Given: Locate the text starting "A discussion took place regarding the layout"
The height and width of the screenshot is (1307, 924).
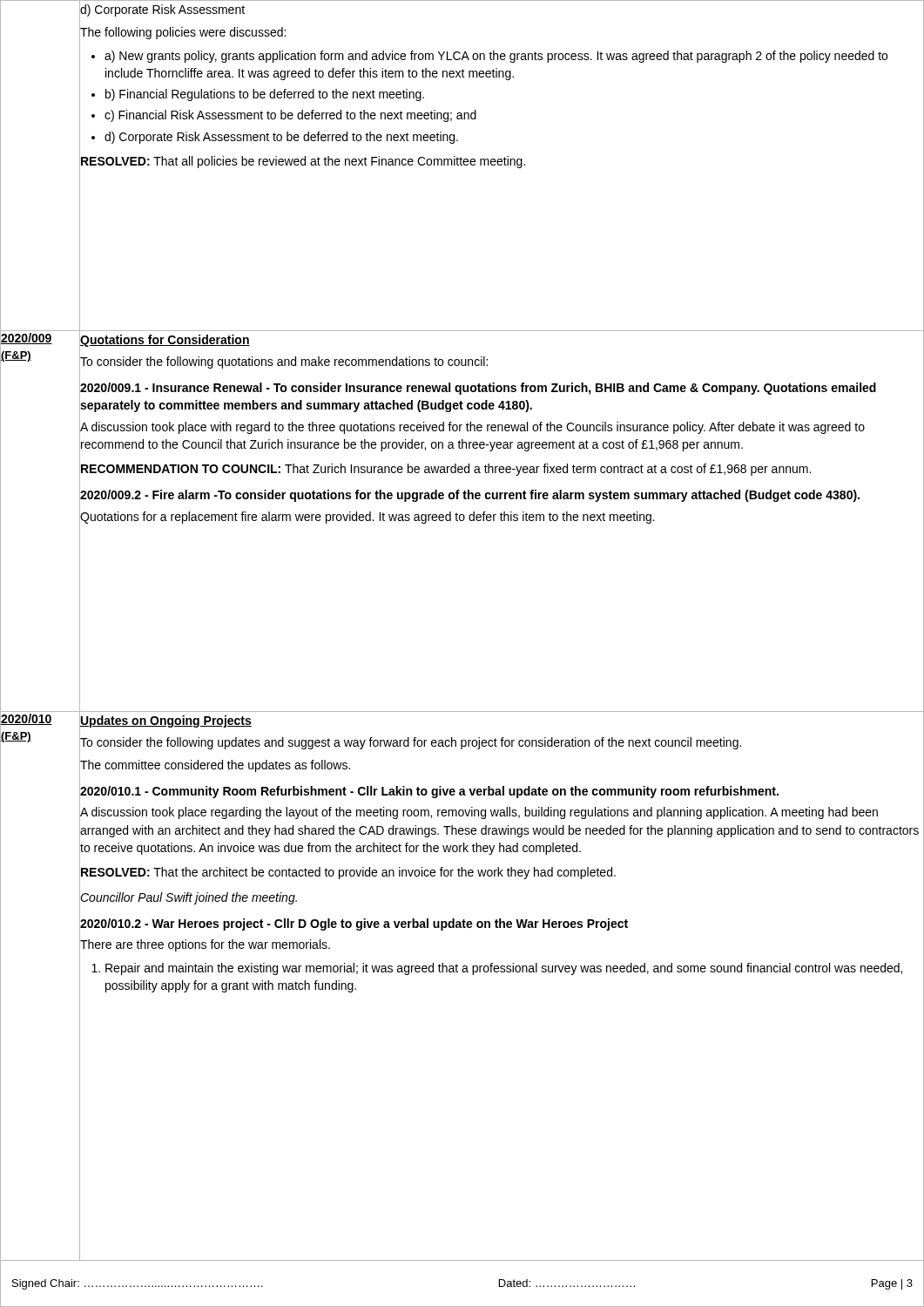Looking at the screenshot, I should 502,830.
